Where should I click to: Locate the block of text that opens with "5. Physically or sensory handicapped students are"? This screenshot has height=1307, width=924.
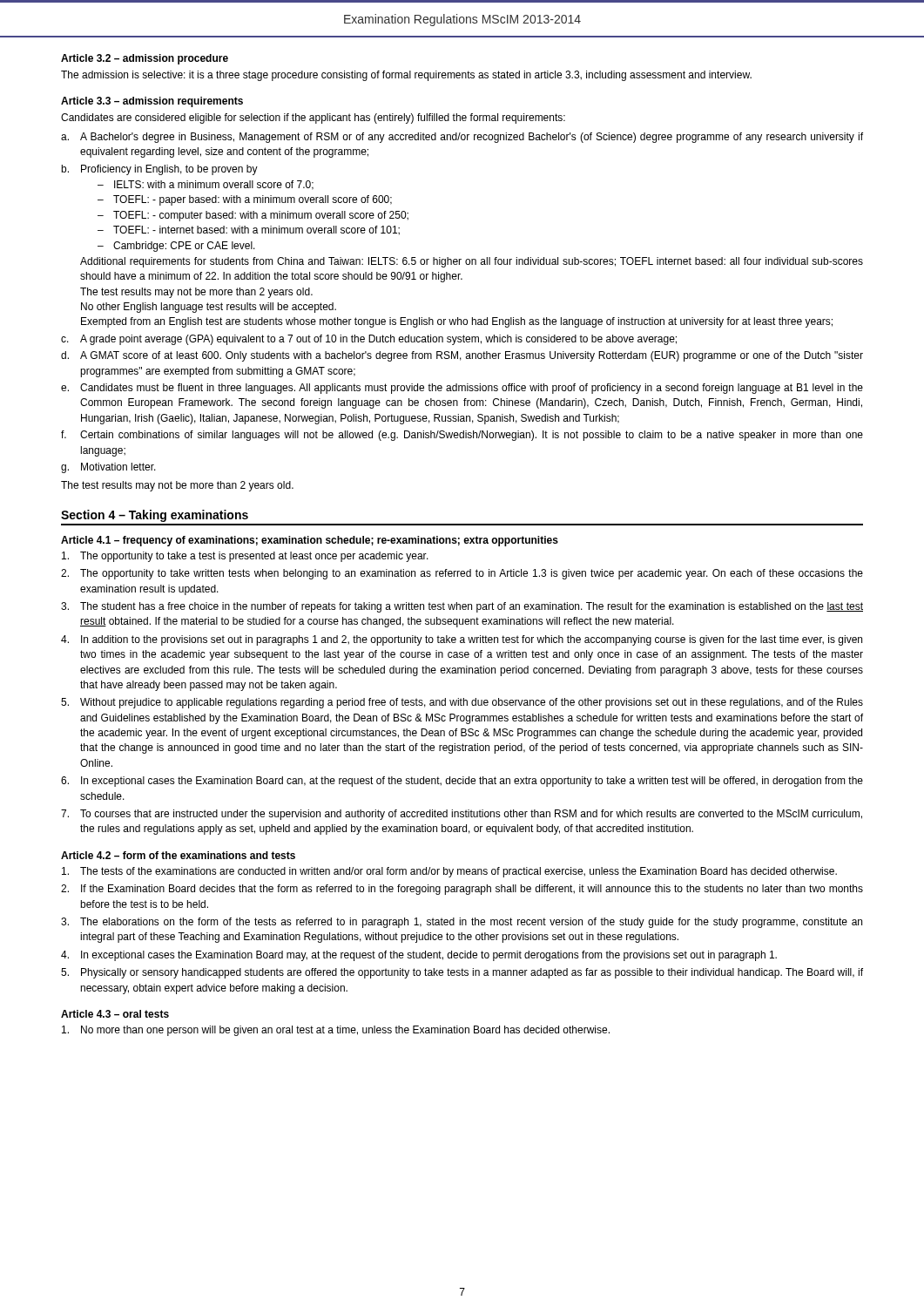(462, 981)
